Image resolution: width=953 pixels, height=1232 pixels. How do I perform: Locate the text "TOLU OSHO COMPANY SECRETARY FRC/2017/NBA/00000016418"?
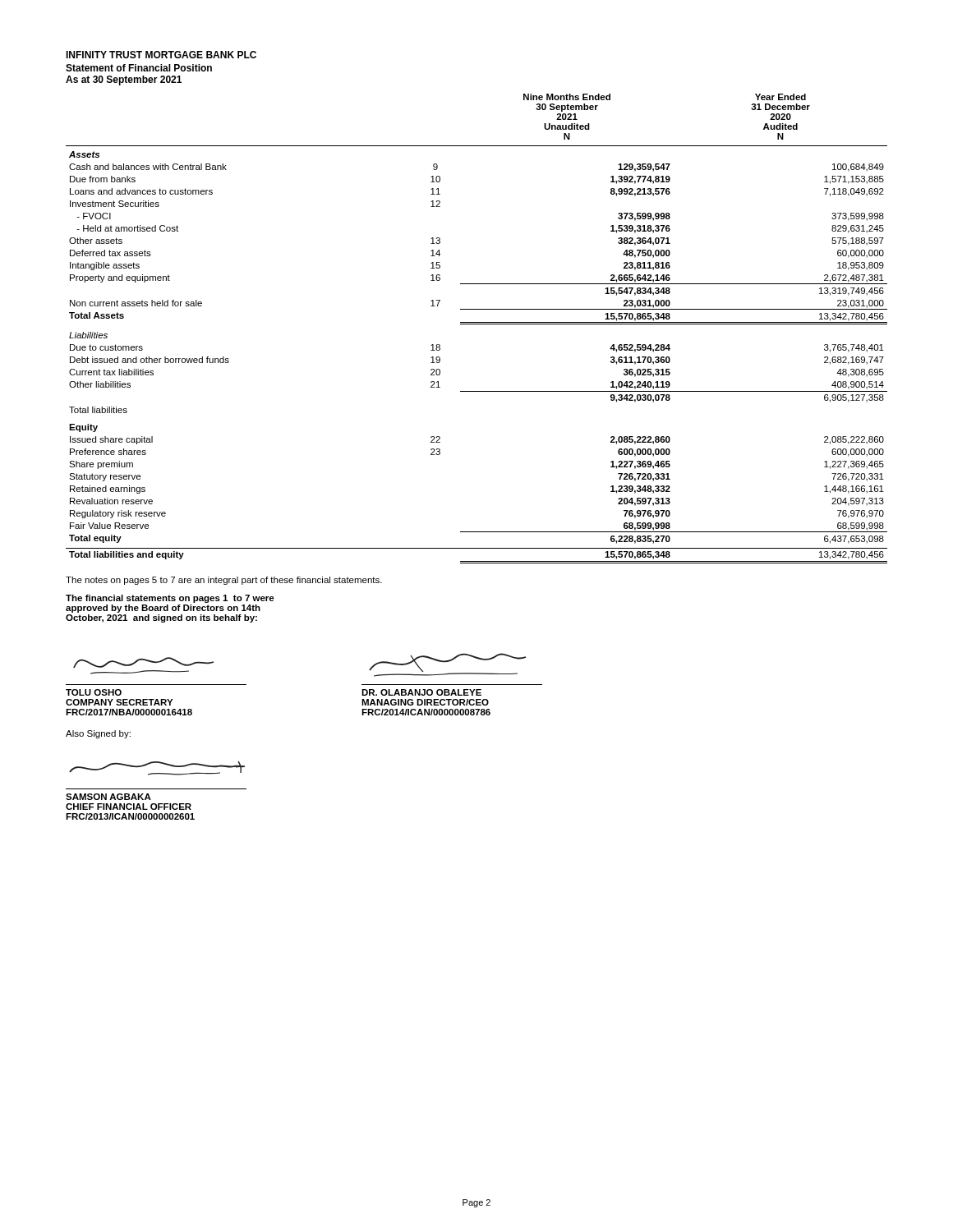[181, 678]
